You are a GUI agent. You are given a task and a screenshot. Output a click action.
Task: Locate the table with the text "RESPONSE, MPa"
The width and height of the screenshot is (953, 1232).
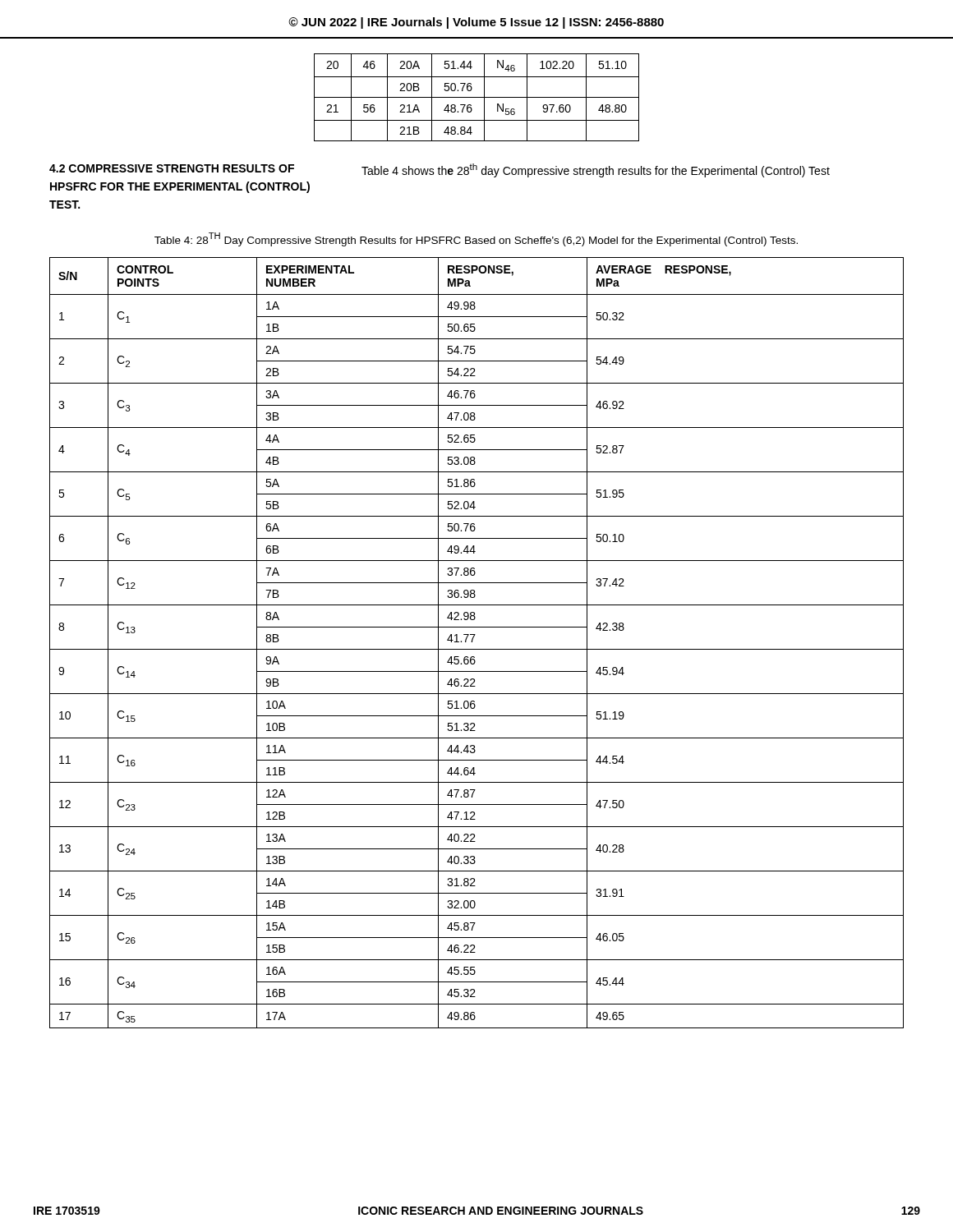coord(476,643)
